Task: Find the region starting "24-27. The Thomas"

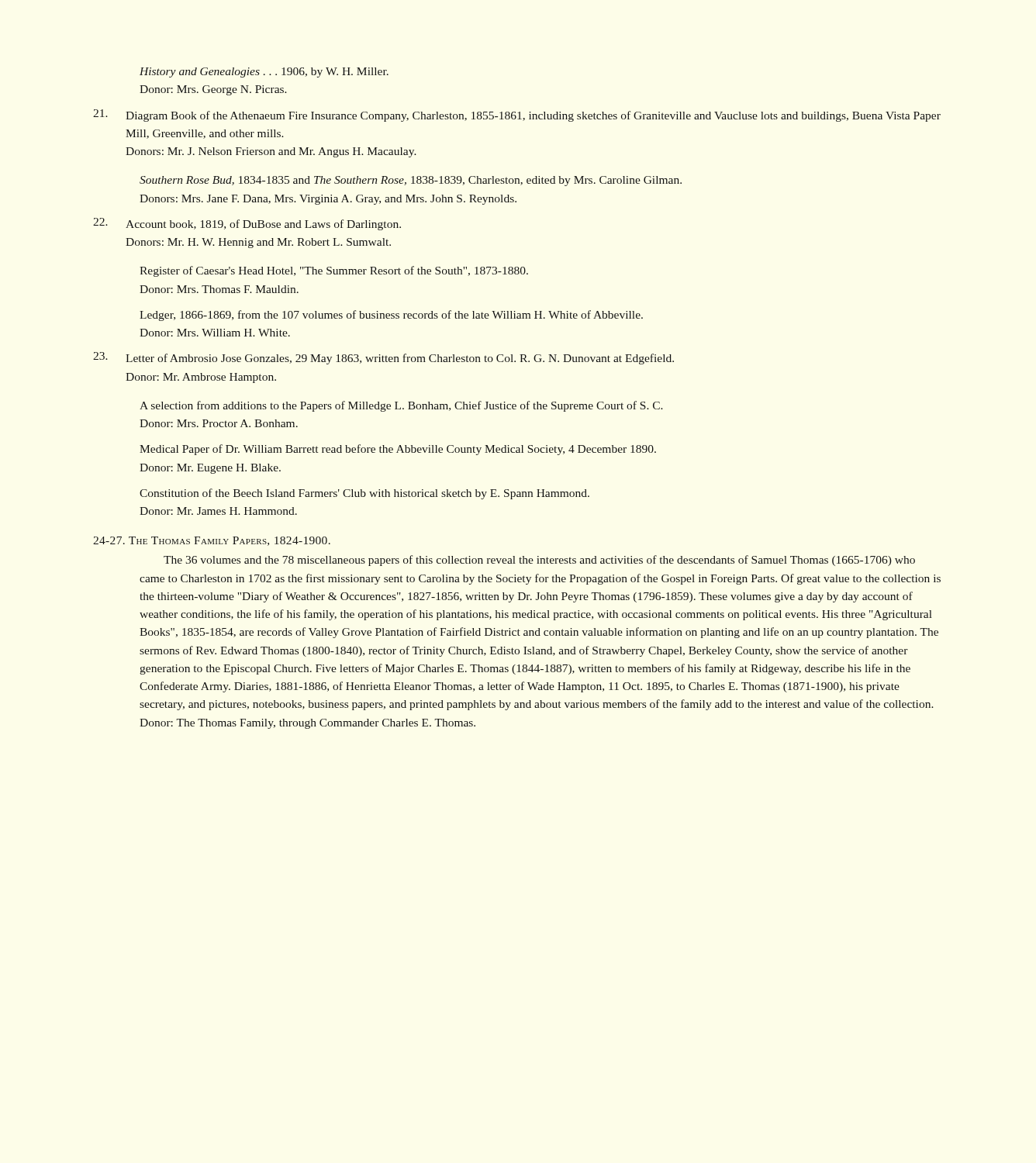Action: 212,540
